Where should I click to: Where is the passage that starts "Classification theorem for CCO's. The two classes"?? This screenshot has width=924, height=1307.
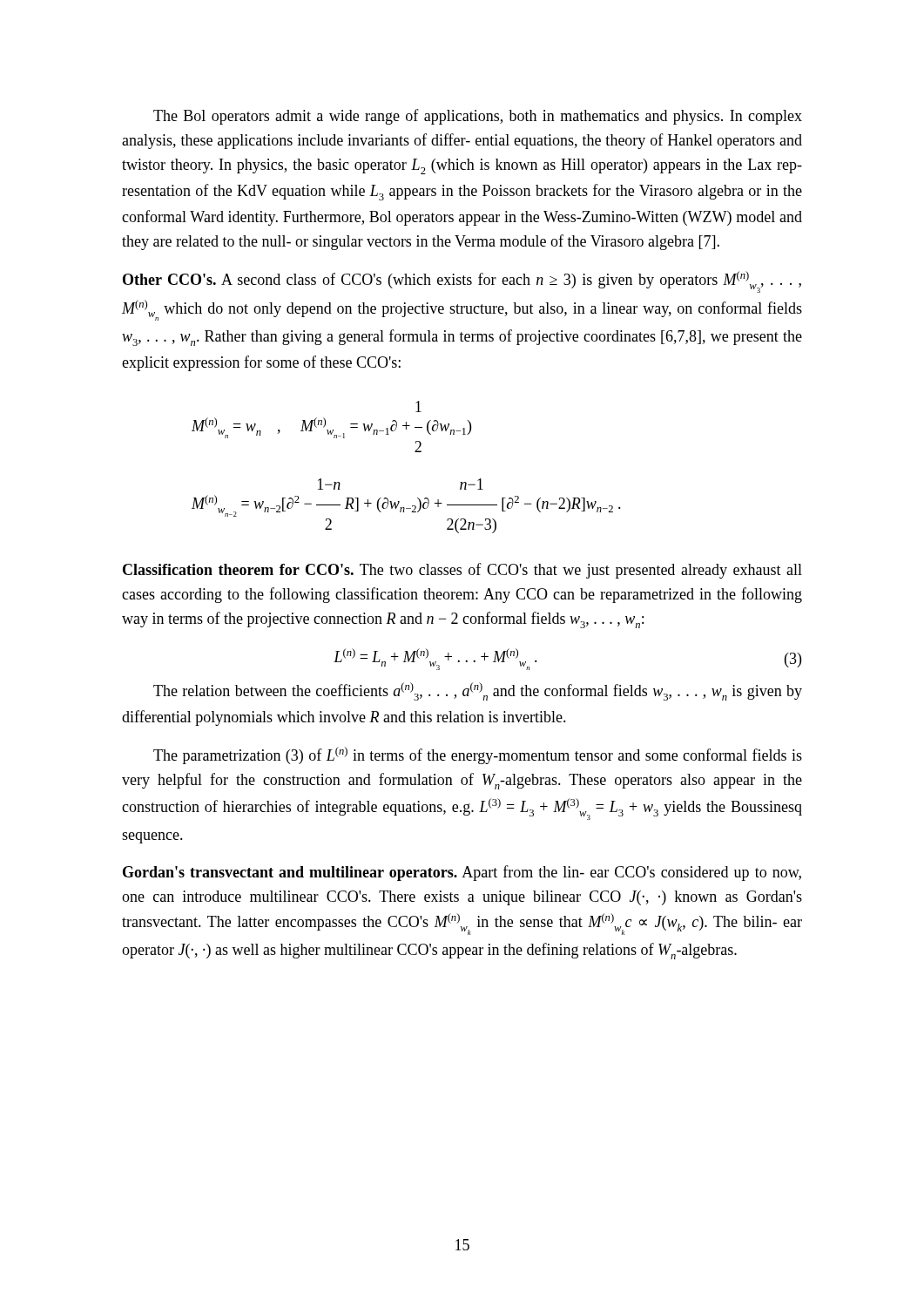(462, 596)
